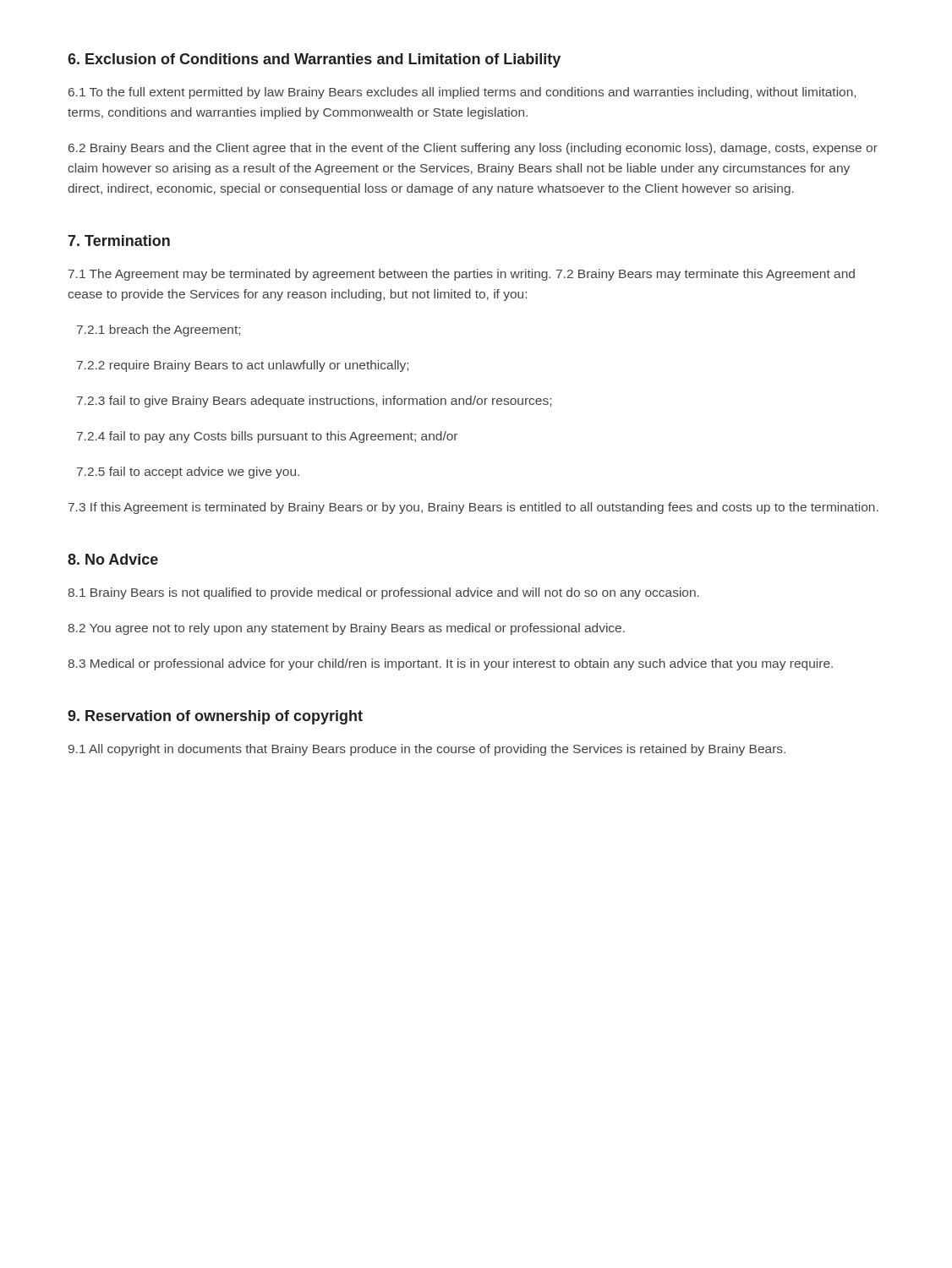Click the section header that begins "6. Exclusion of Conditions and Warranties and"
The height and width of the screenshot is (1268, 952).
[314, 59]
